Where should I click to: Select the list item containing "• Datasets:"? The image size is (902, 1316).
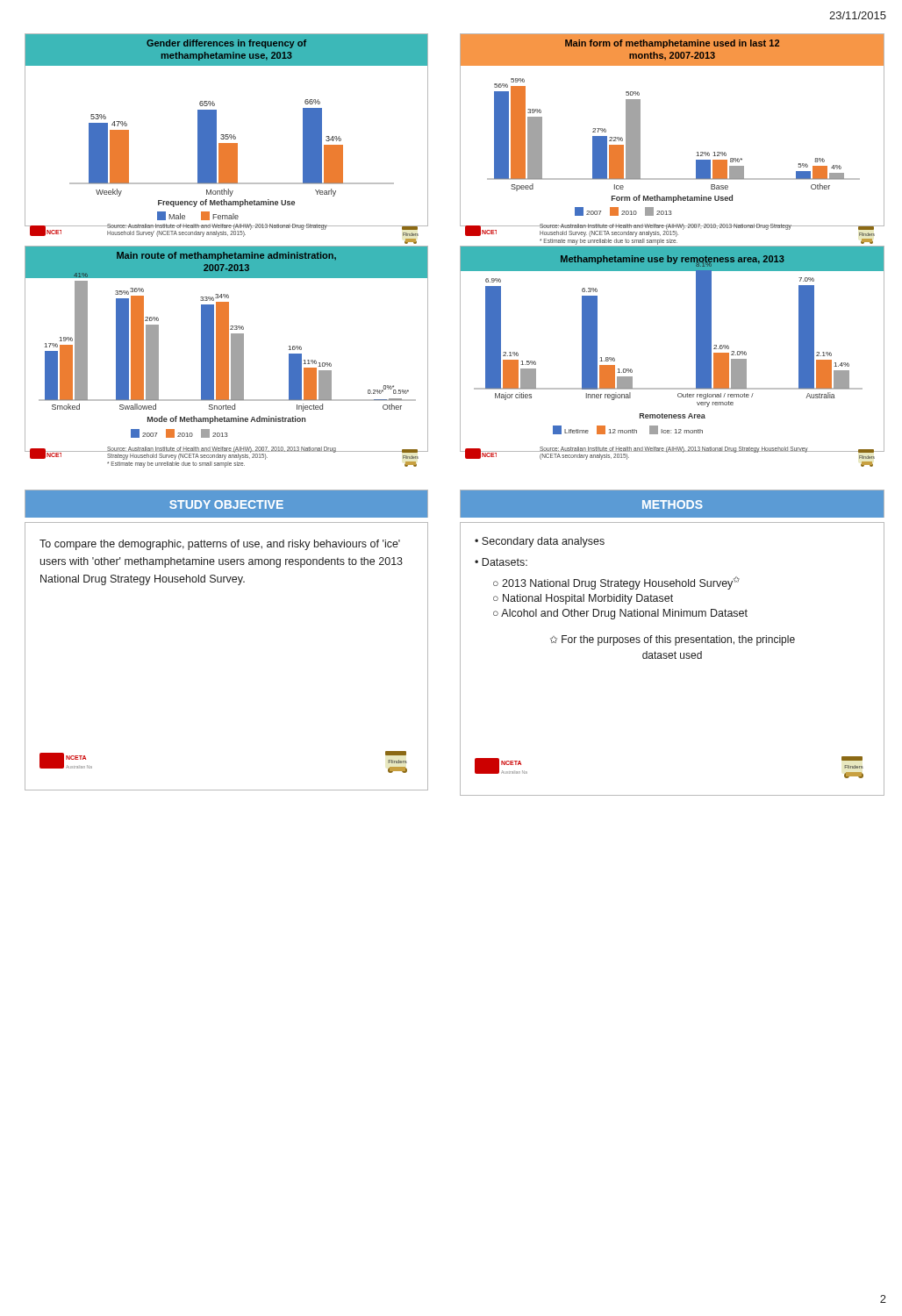[501, 562]
